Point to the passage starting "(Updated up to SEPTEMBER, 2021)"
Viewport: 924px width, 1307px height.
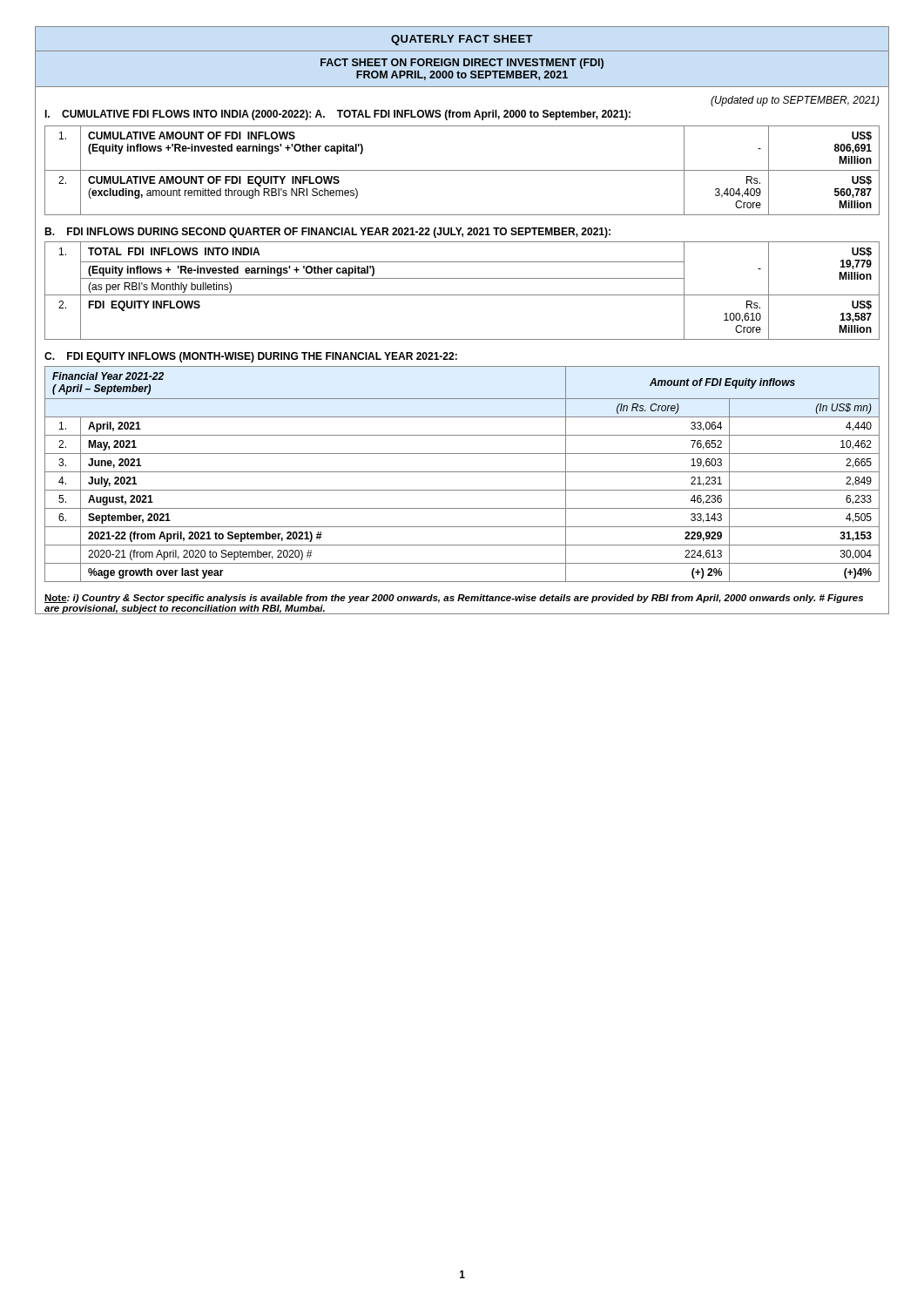pos(795,100)
